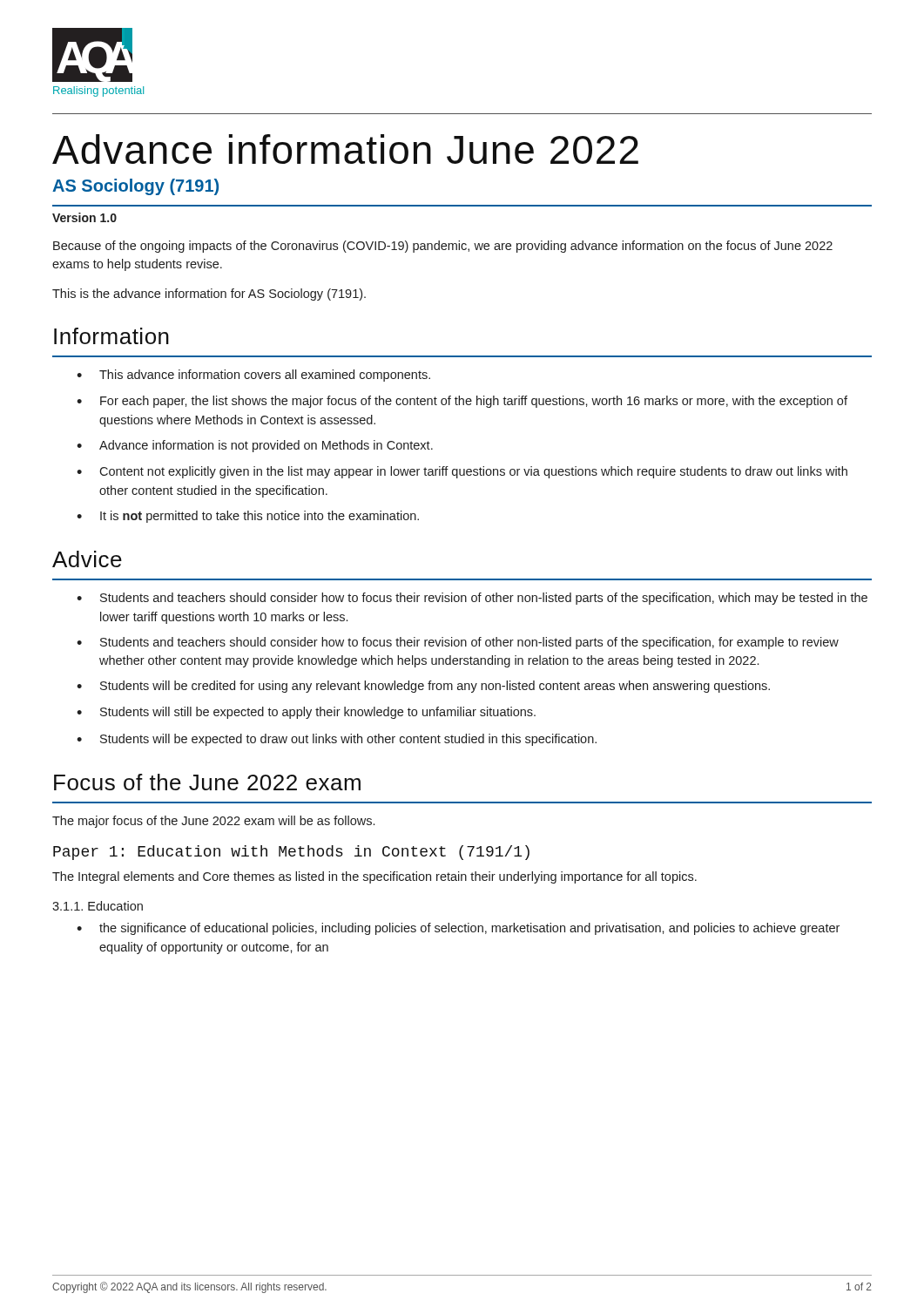The height and width of the screenshot is (1307, 924).
Task: Click on the section header containing "Focus of the June"
Action: pyautogui.click(x=207, y=783)
